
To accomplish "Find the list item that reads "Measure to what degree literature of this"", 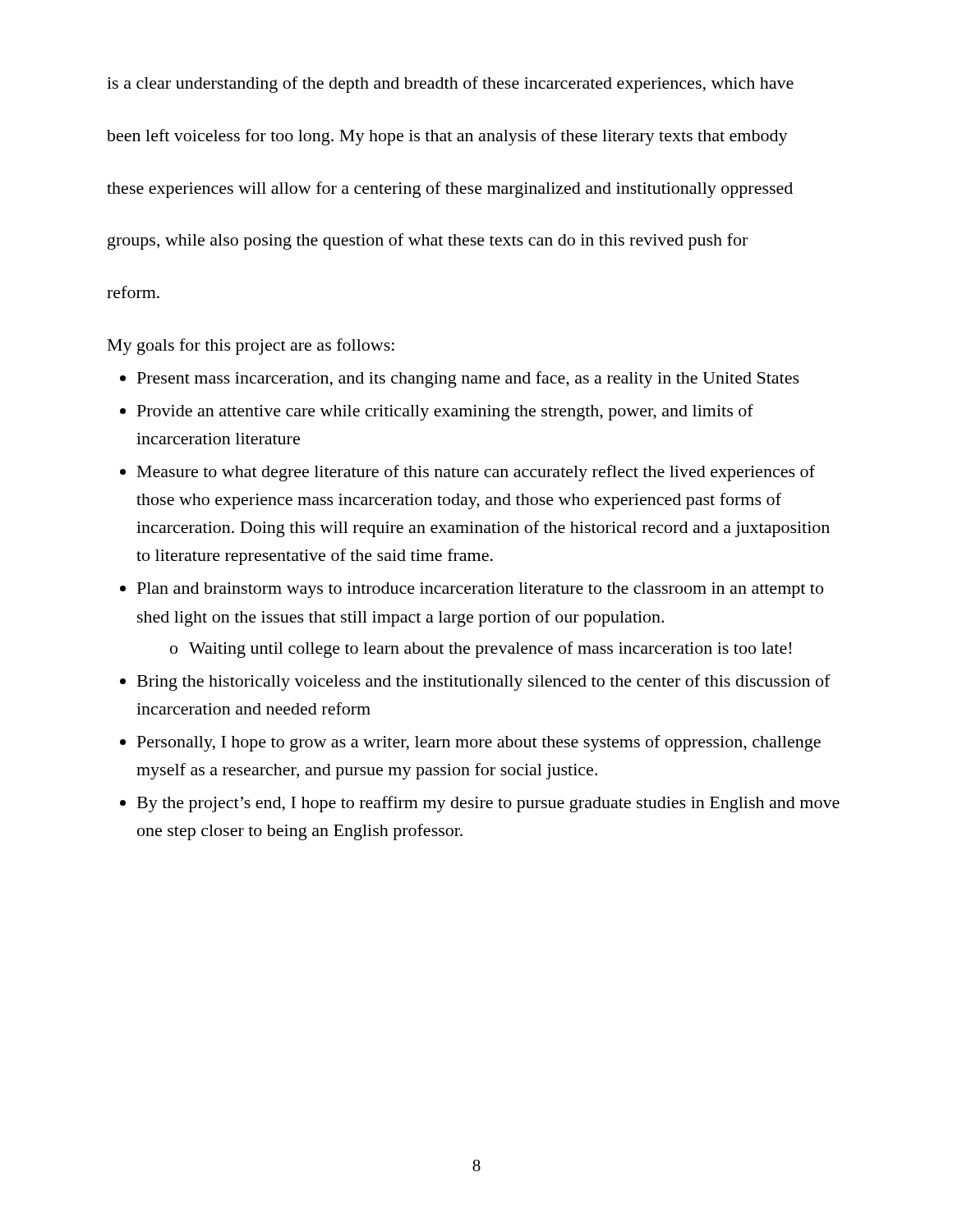I will click(x=491, y=514).
